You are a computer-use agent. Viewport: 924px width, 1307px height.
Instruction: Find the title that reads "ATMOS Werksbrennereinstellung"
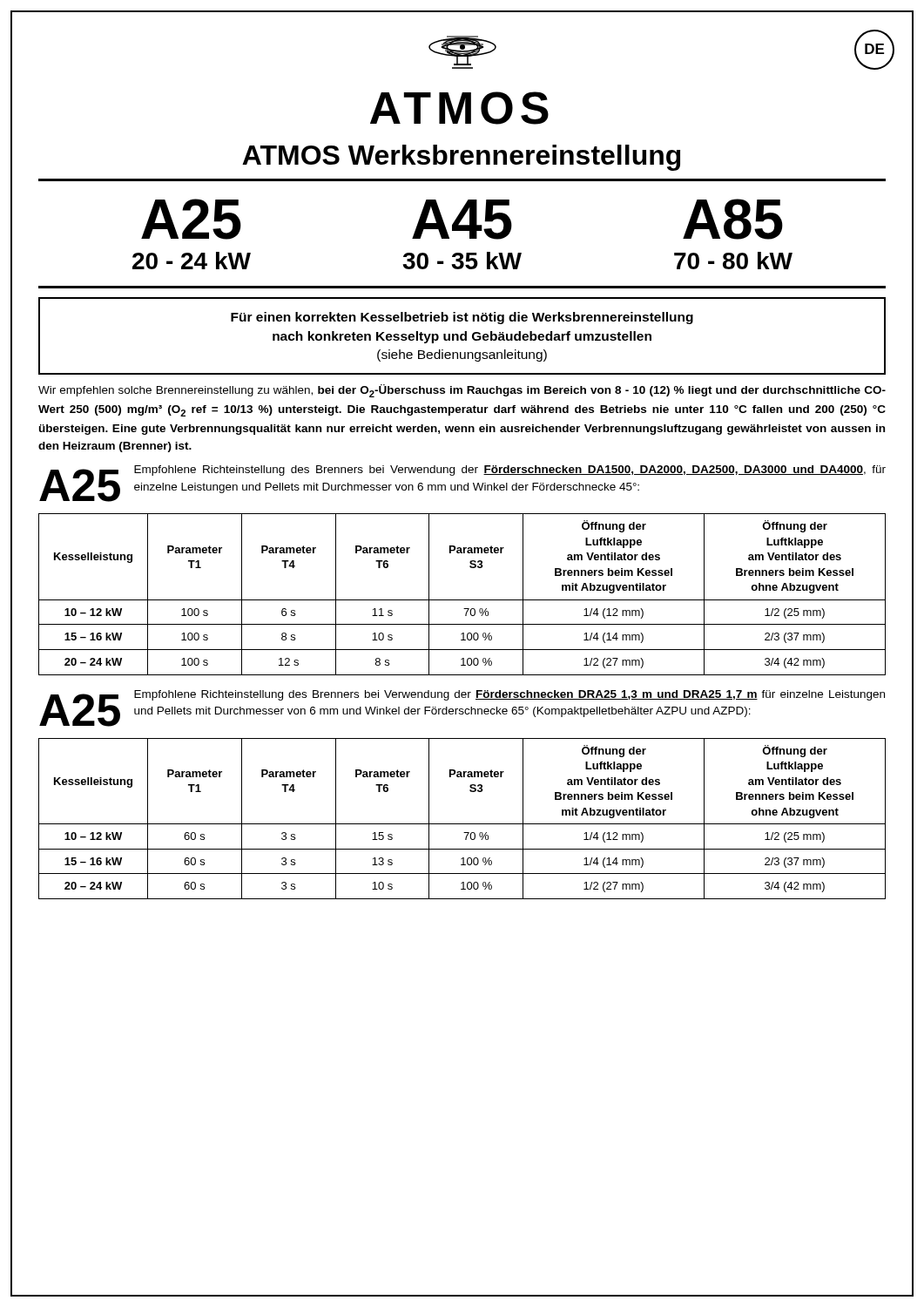[x=462, y=155]
